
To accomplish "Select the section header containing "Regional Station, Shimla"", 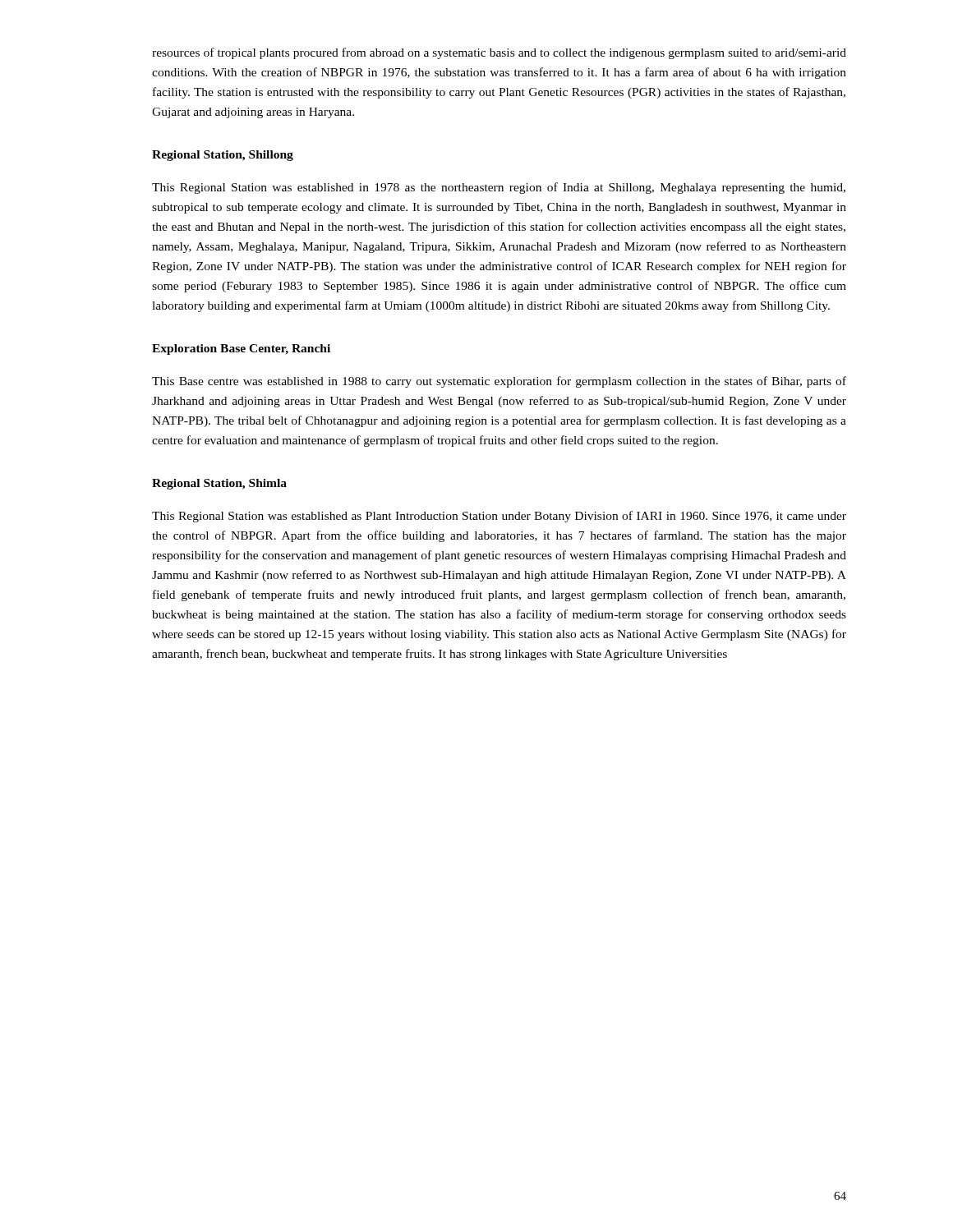I will pyautogui.click(x=219, y=484).
